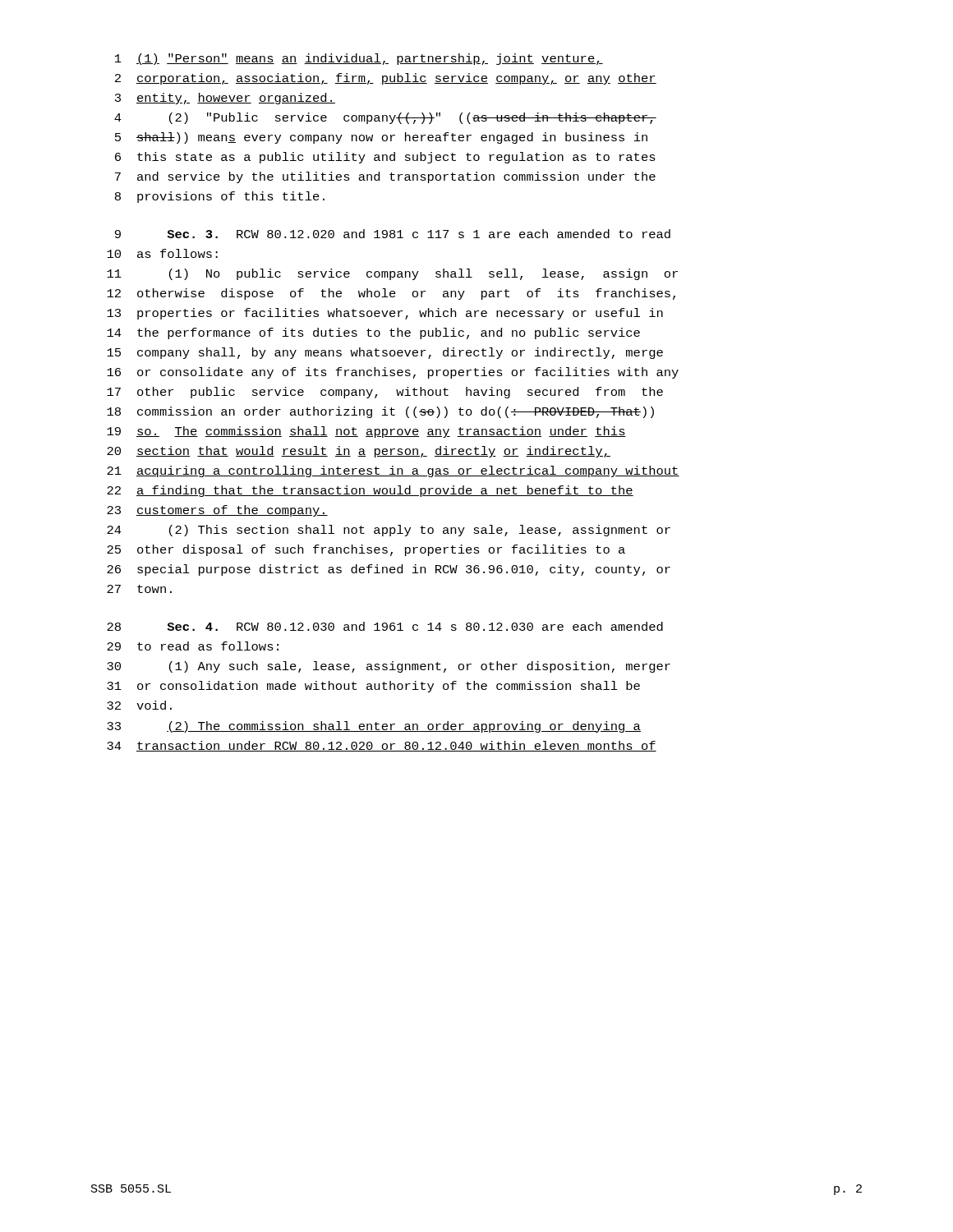Screen dimensions: 1232x953
Task: Click on the element starting "1 (1) "Person" means an individual, partnership,"
Action: coord(476,79)
